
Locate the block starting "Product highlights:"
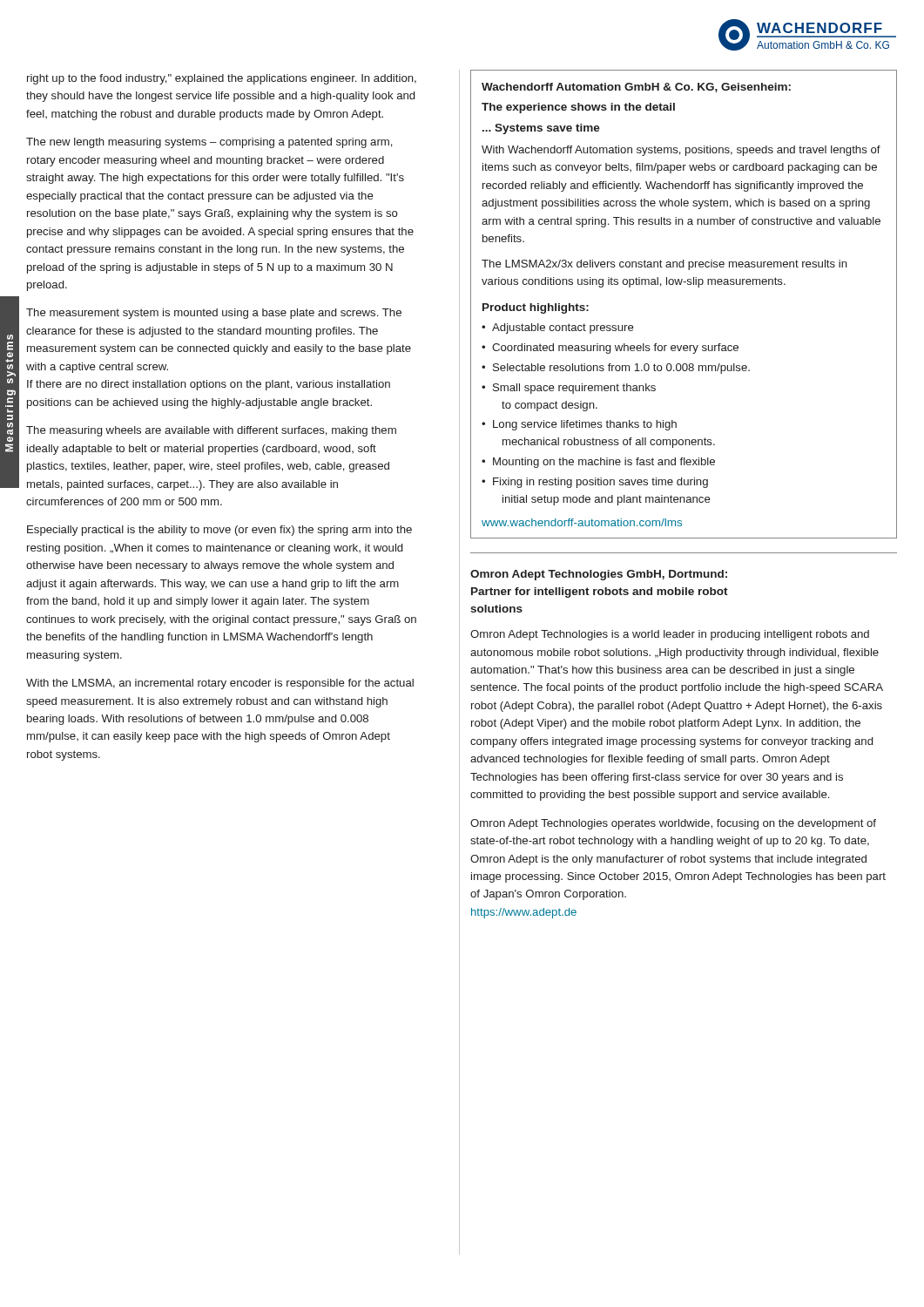point(535,308)
